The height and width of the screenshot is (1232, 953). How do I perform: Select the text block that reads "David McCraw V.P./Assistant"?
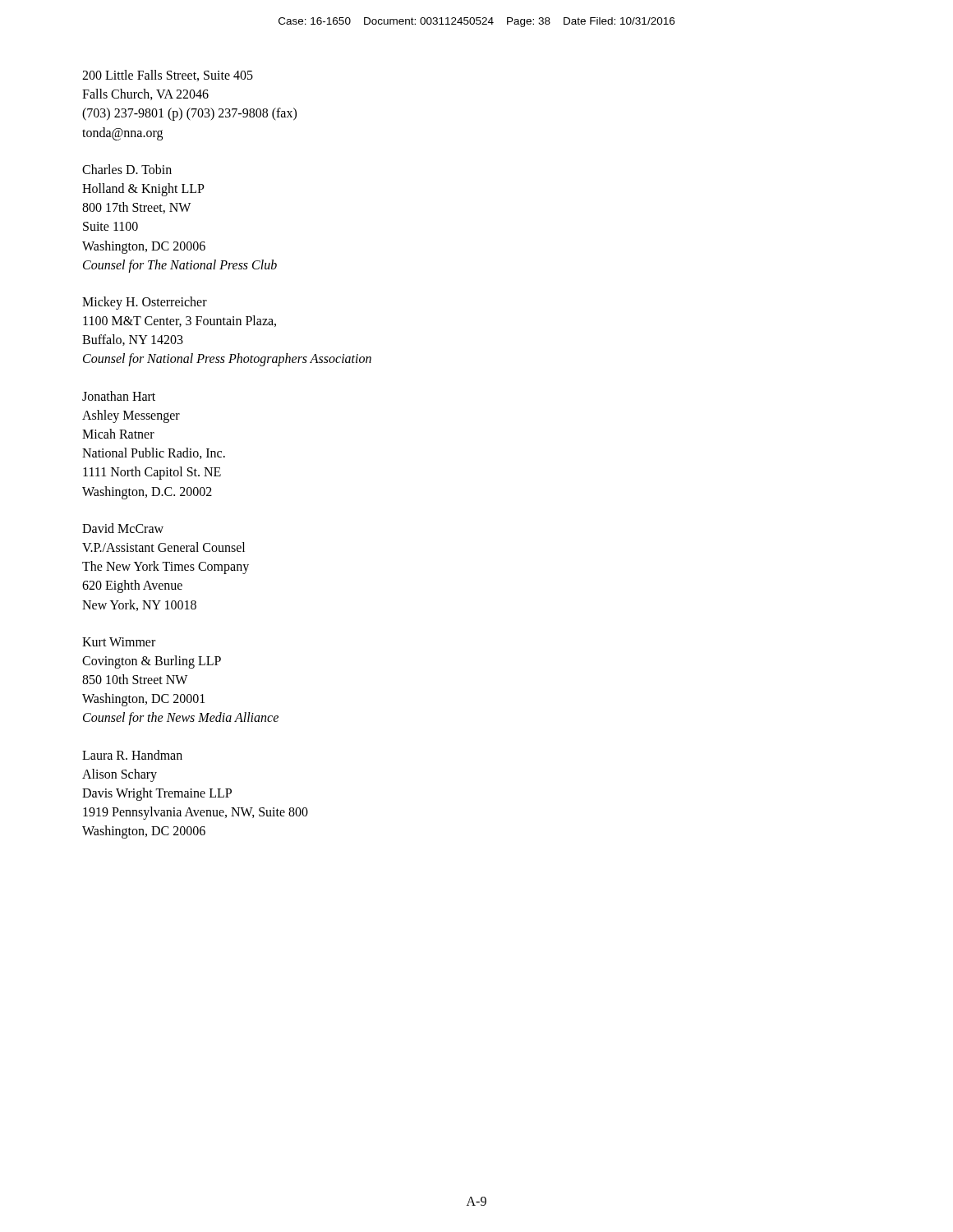pyautogui.click(x=166, y=566)
